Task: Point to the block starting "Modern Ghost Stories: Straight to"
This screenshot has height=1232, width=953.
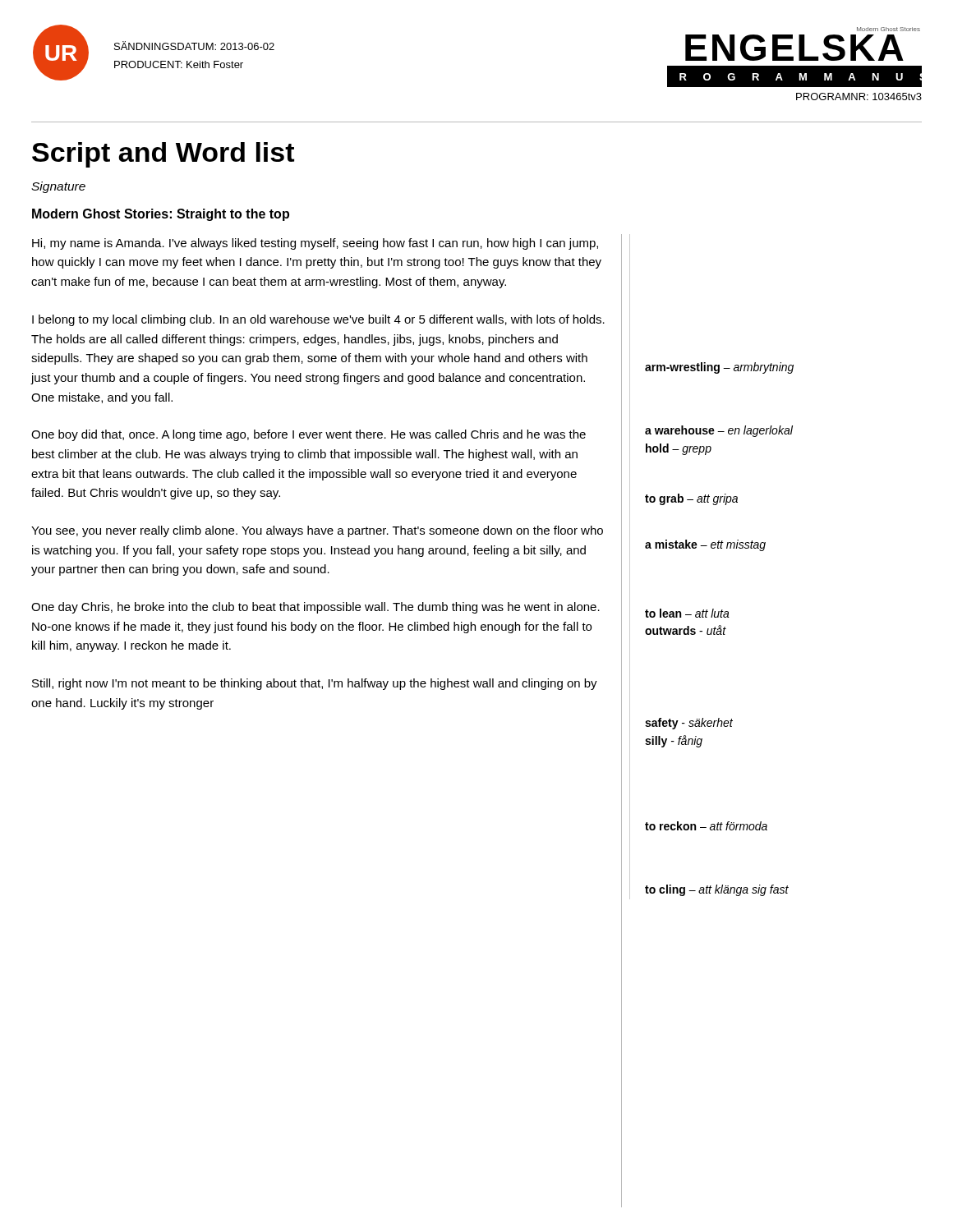Action: coord(160,214)
